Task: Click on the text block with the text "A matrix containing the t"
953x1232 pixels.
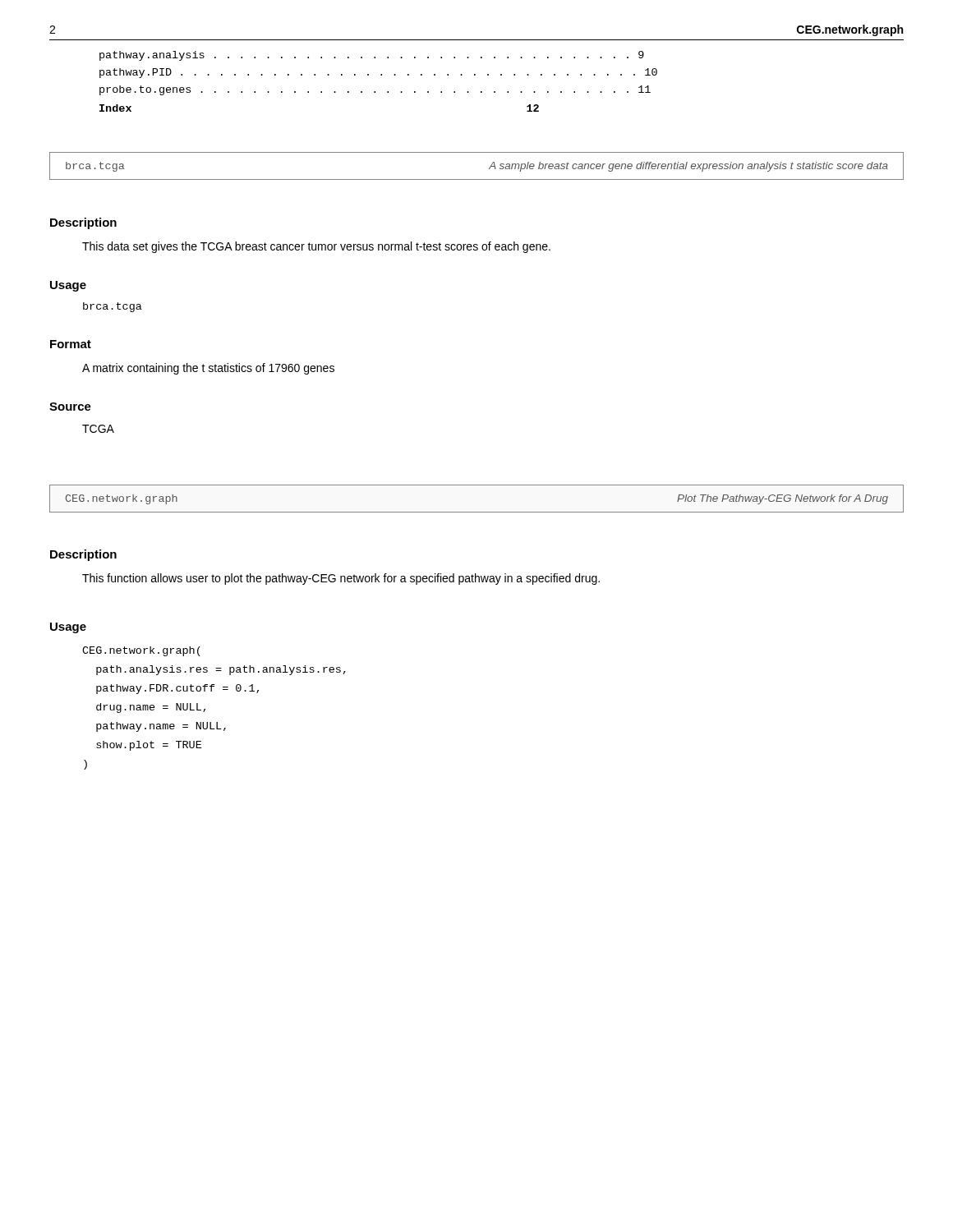Action: tap(208, 368)
